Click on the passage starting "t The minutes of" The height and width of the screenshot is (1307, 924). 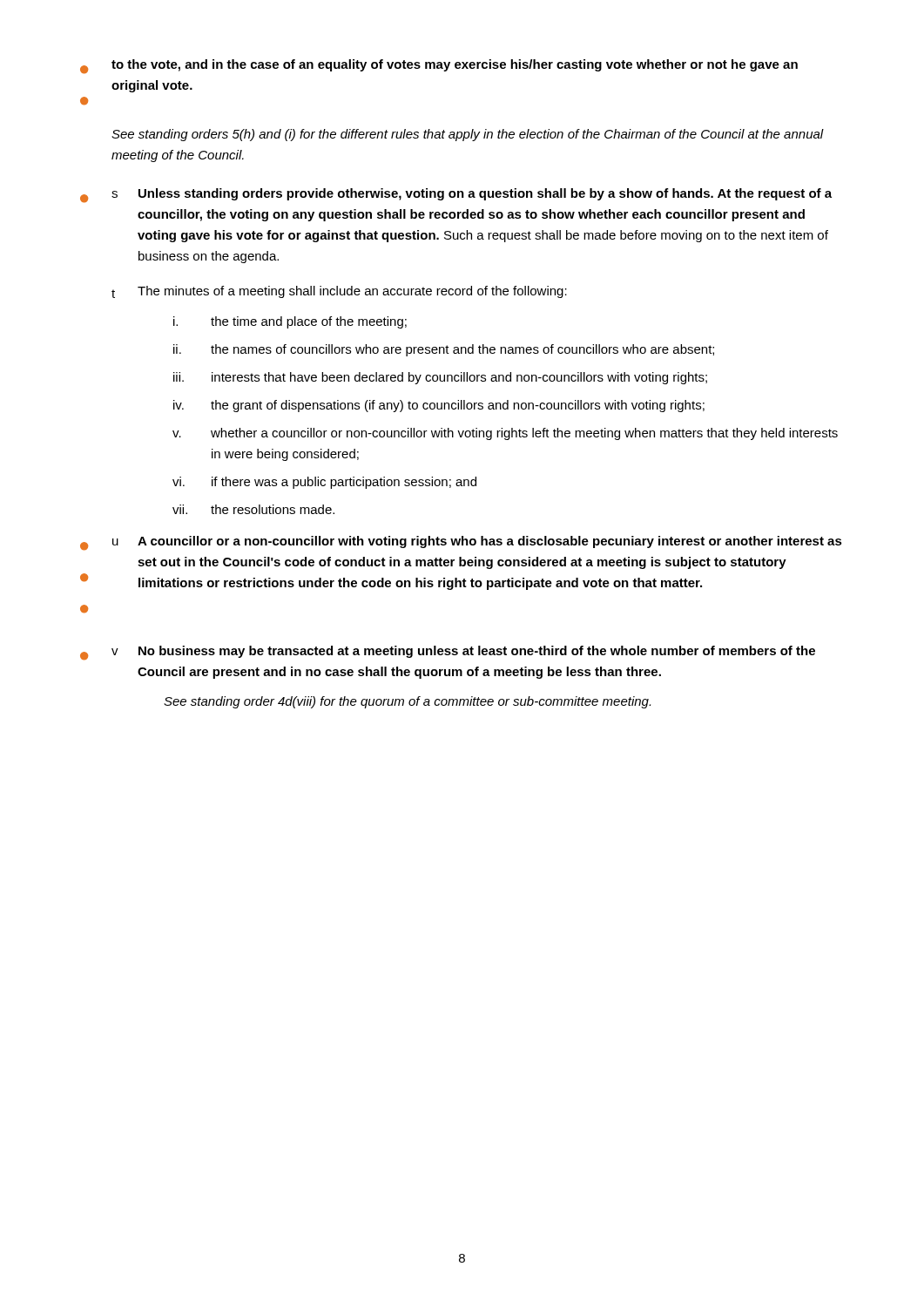coord(479,293)
